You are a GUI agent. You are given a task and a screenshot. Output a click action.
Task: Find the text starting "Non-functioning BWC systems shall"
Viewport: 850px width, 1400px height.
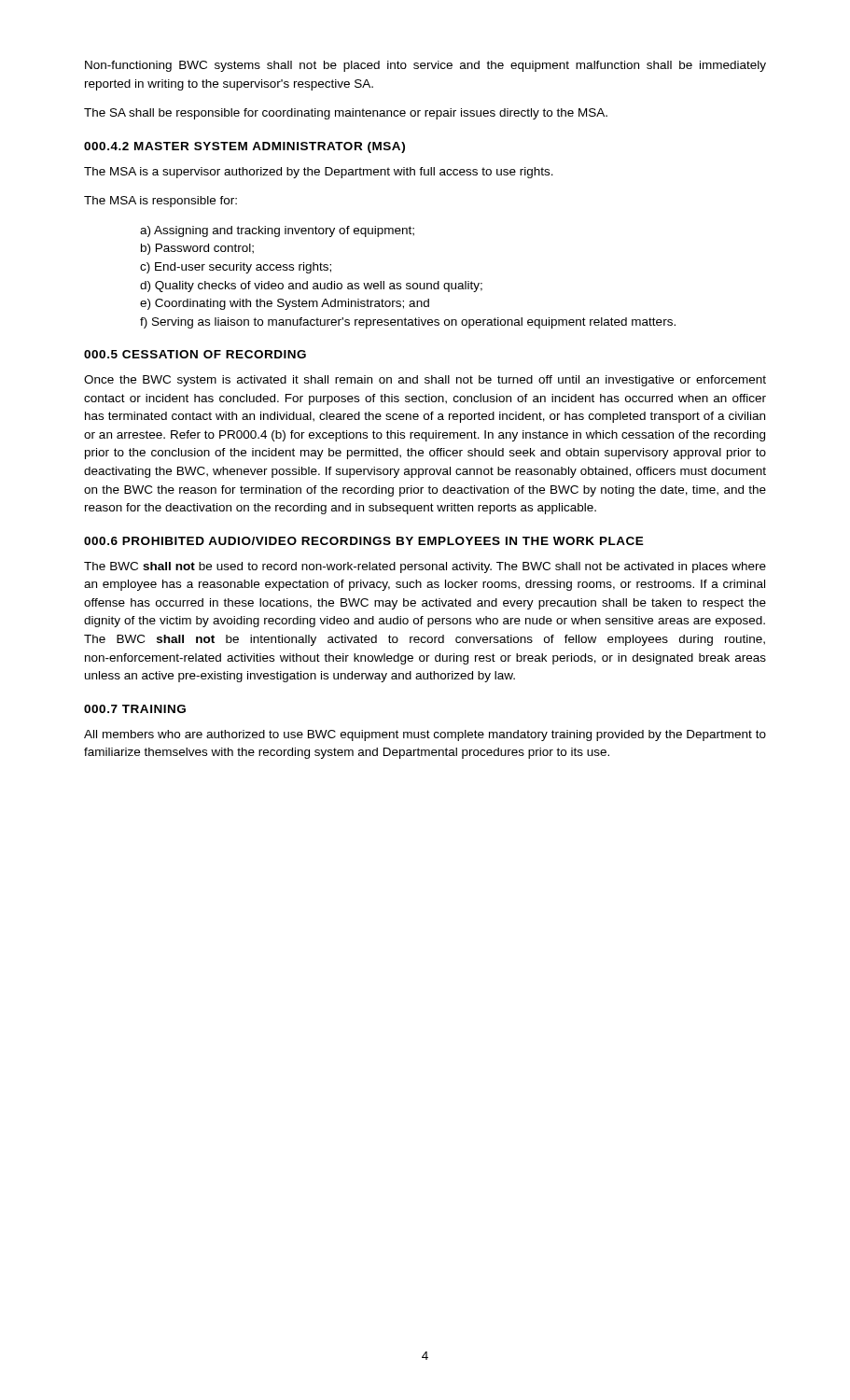click(425, 74)
